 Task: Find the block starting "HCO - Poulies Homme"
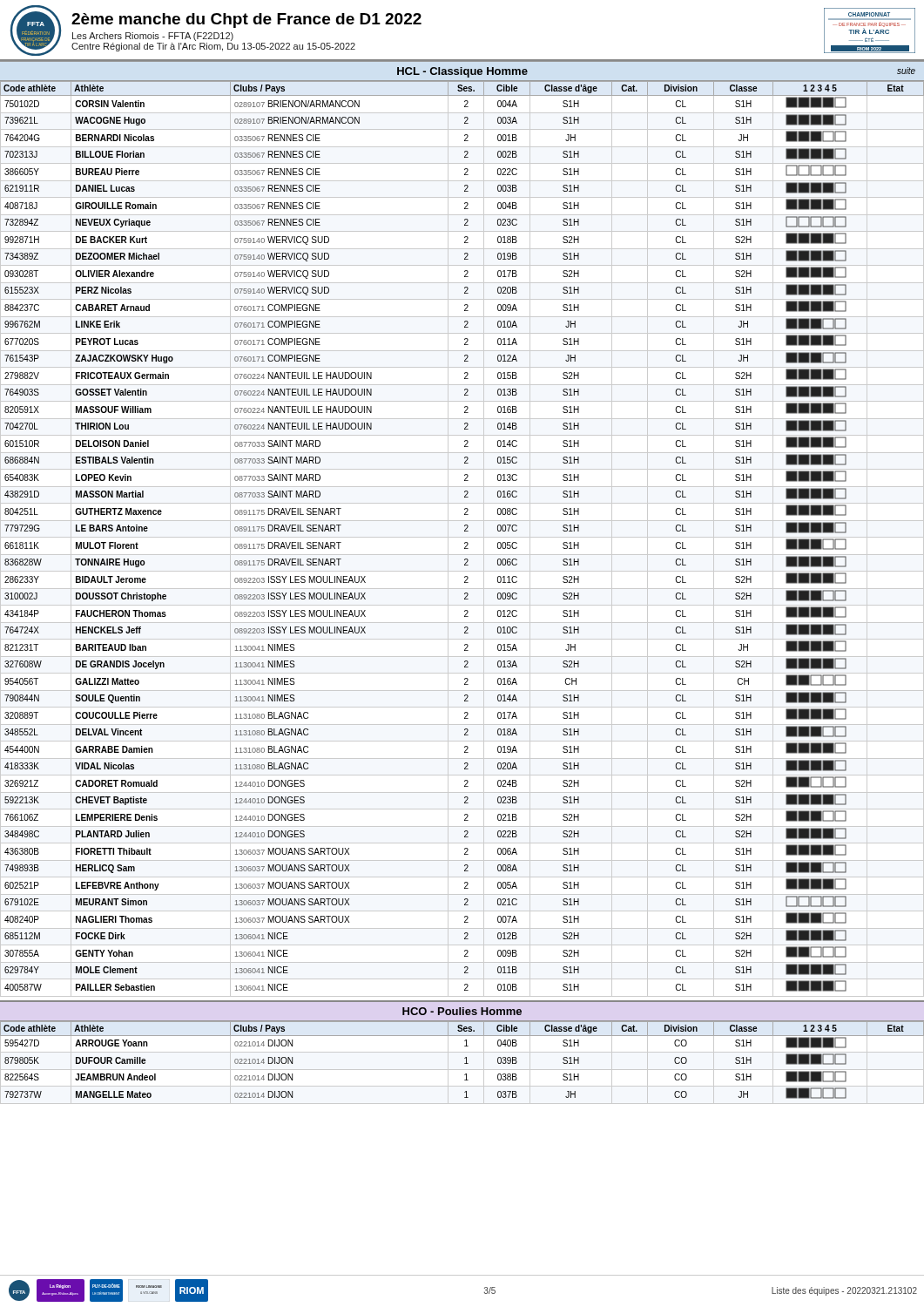462,1011
